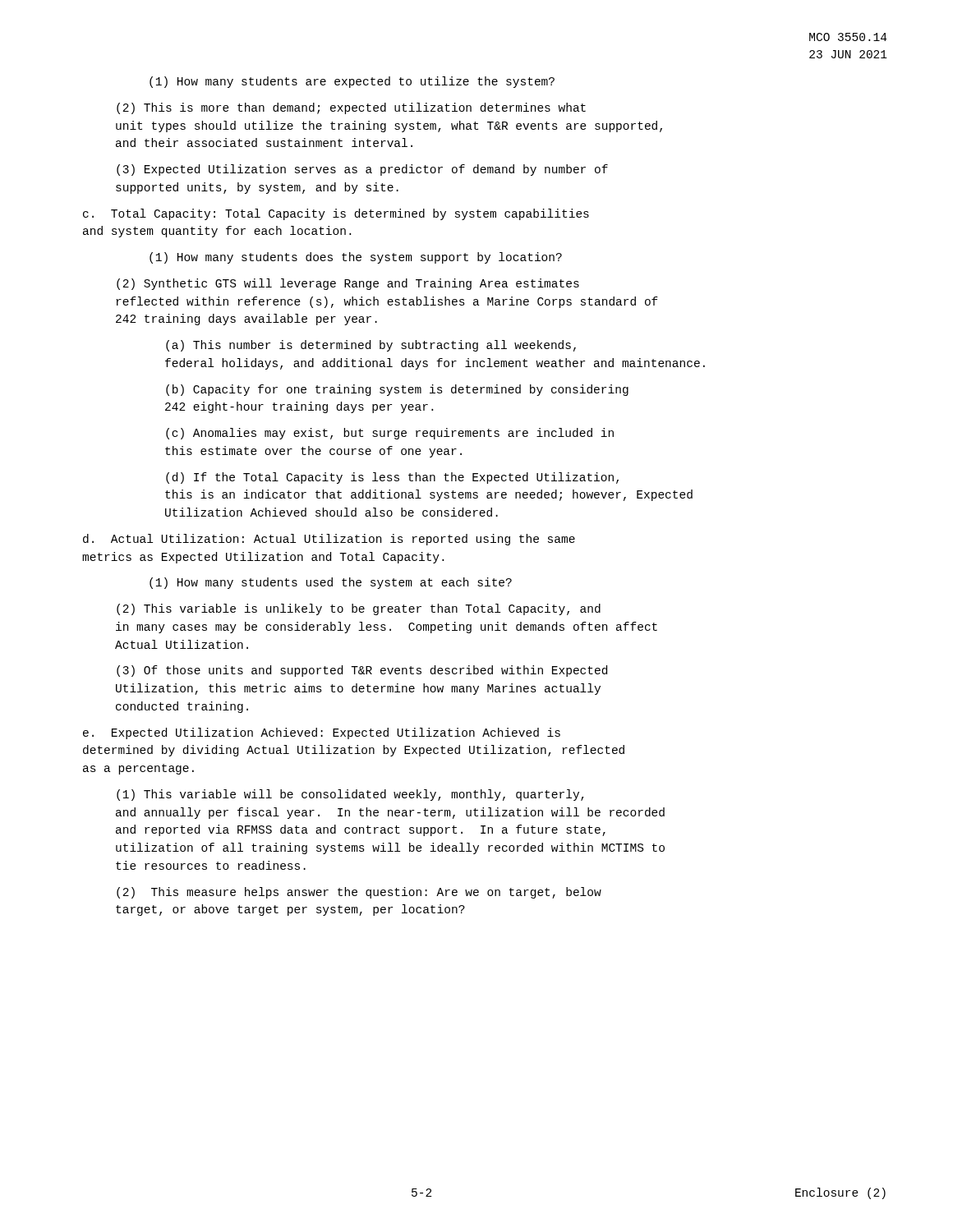Point to the block beginning "(2) This variable is unlikely to be"

[387, 627]
